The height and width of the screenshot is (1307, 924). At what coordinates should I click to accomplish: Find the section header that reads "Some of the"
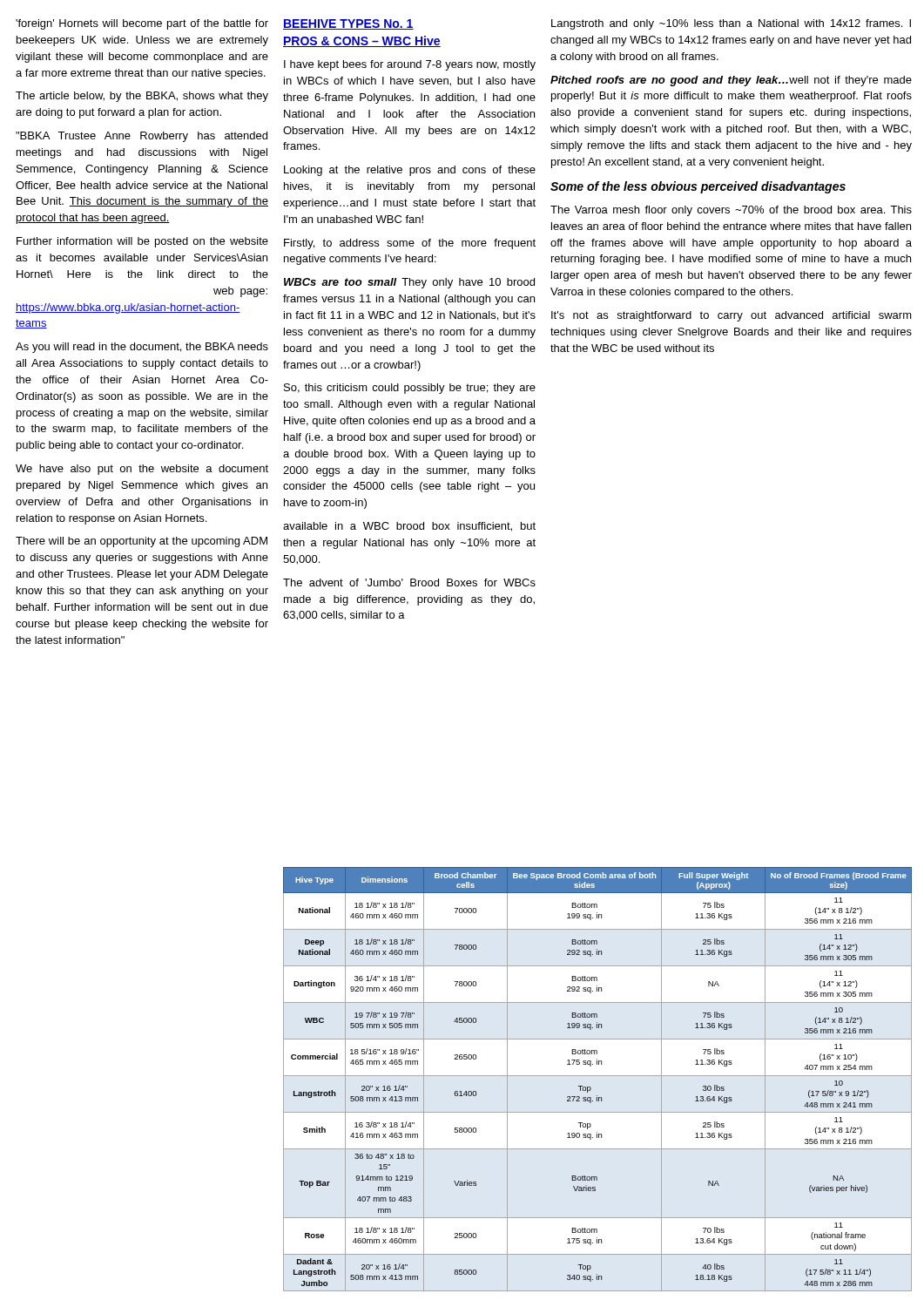click(698, 186)
